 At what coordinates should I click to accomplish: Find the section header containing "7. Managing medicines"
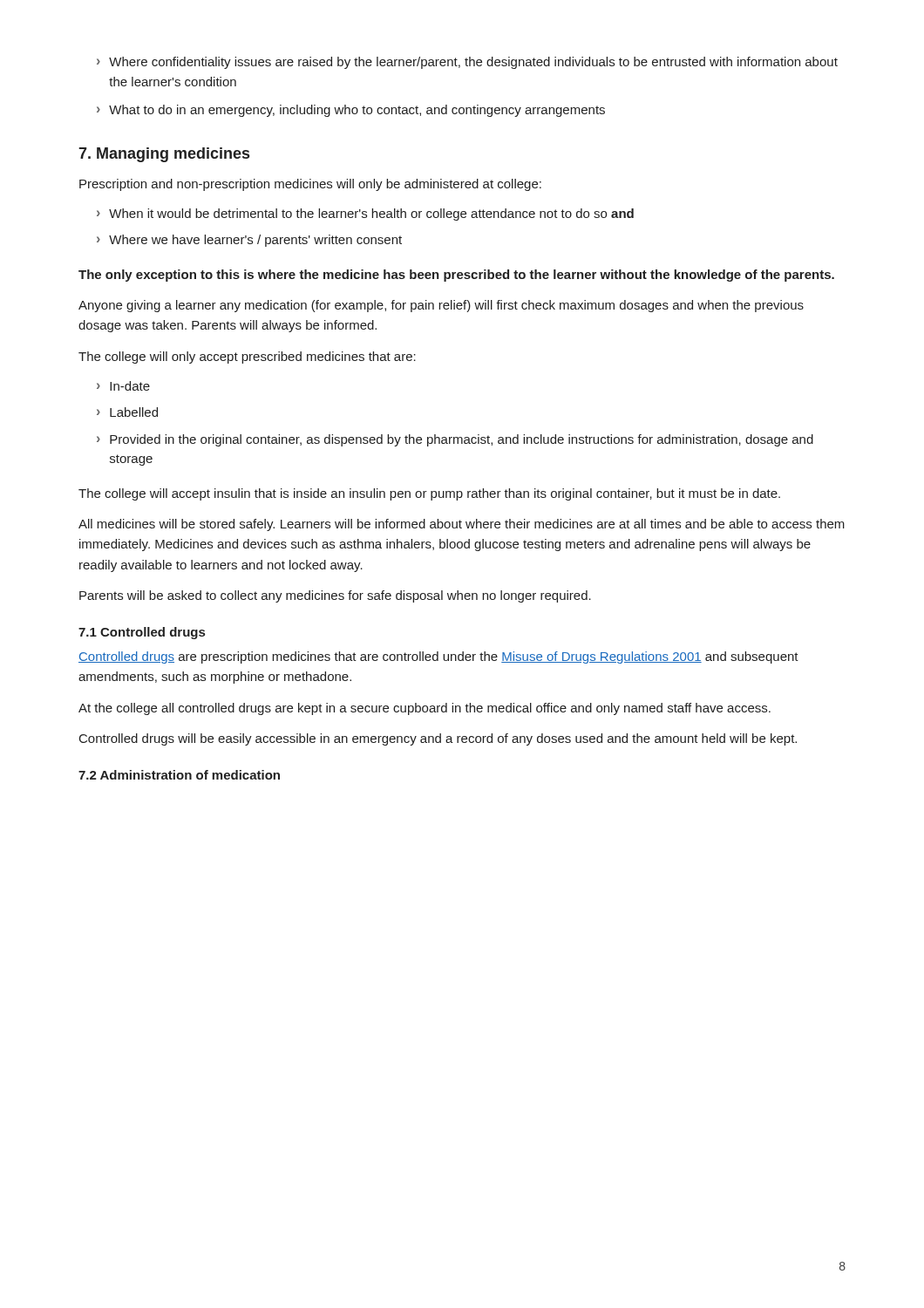point(164,153)
